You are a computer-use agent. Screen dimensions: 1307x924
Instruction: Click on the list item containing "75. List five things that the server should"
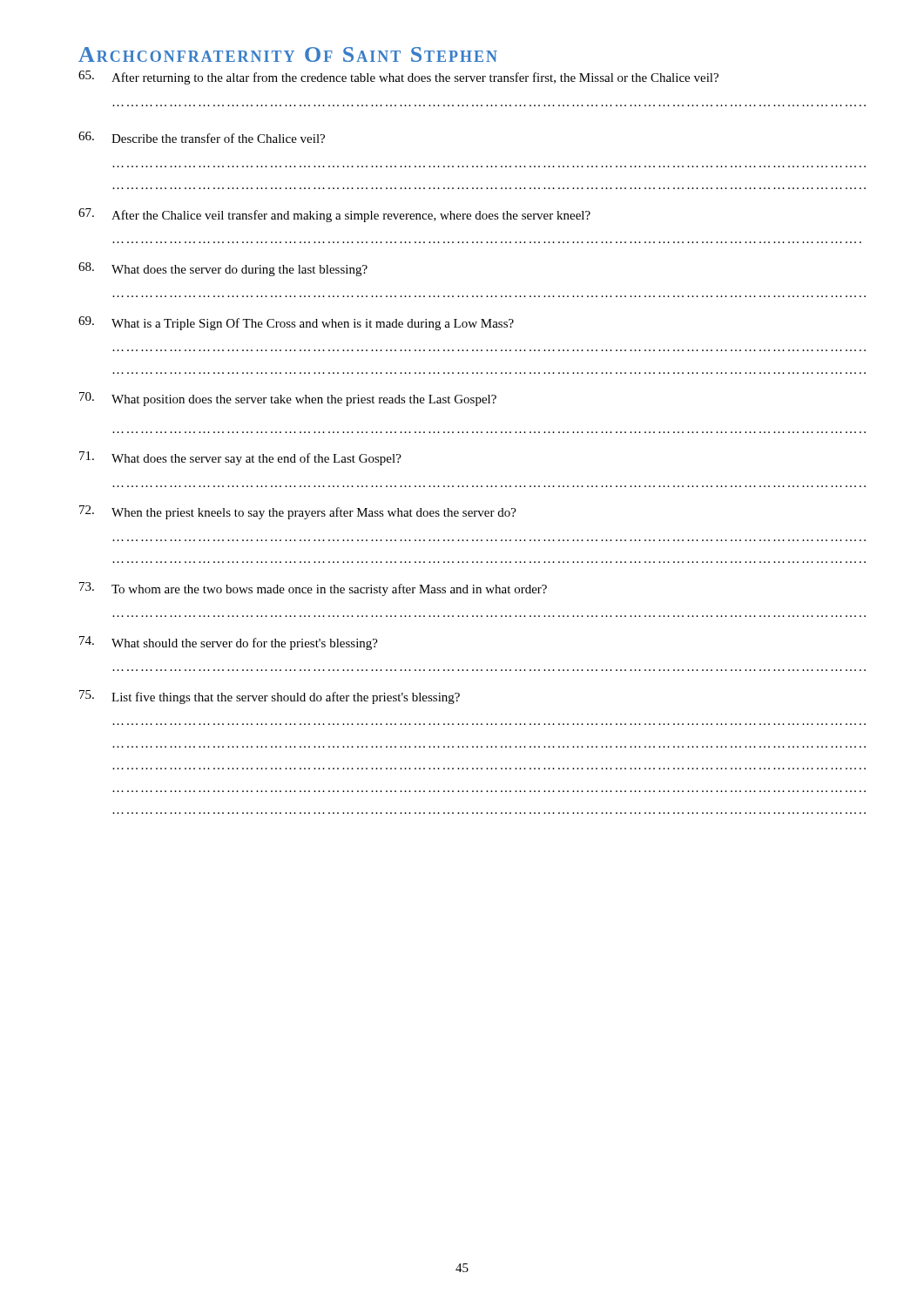click(x=462, y=754)
